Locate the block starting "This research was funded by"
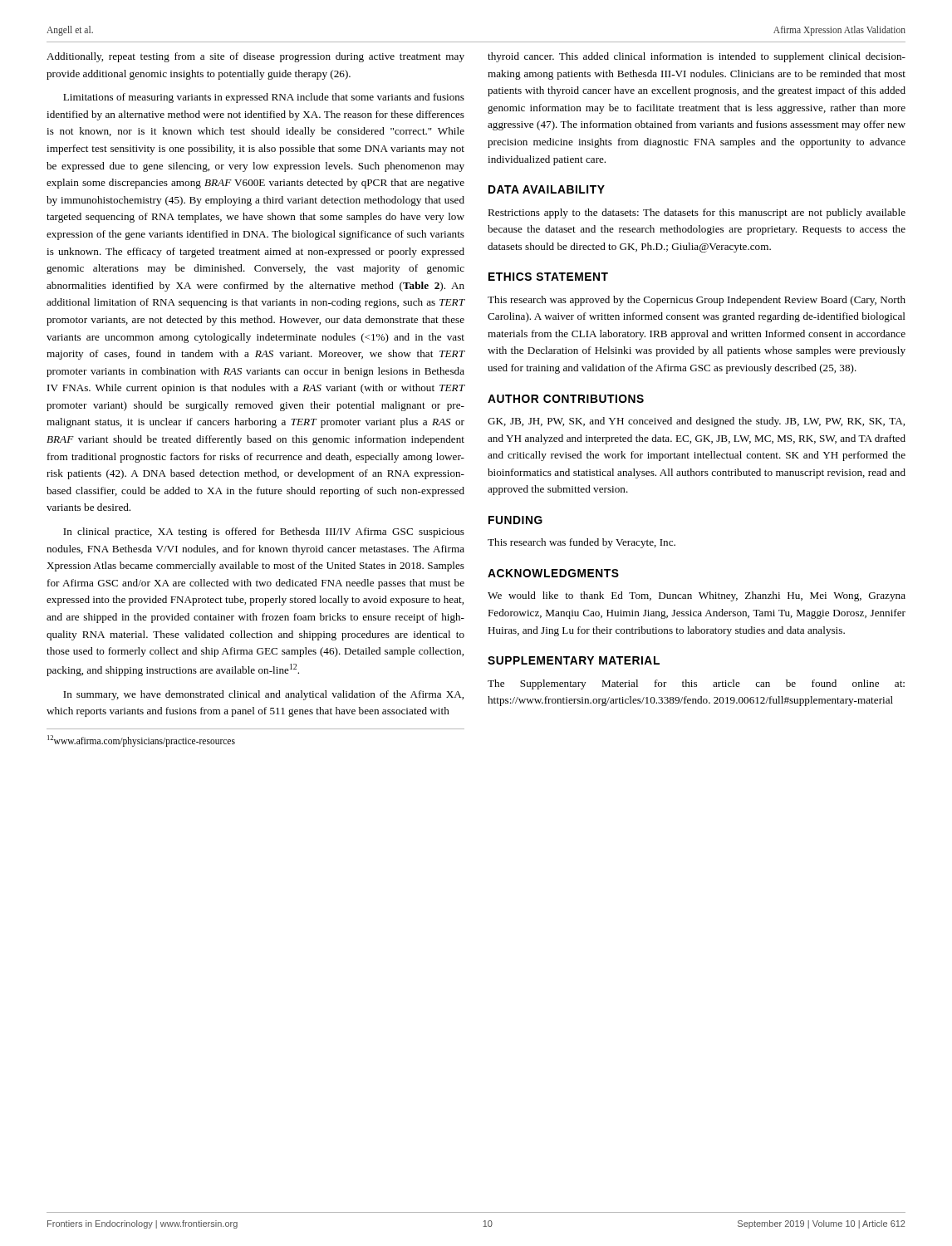Viewport: 952px width, 1246px height. tap(582, 543)
